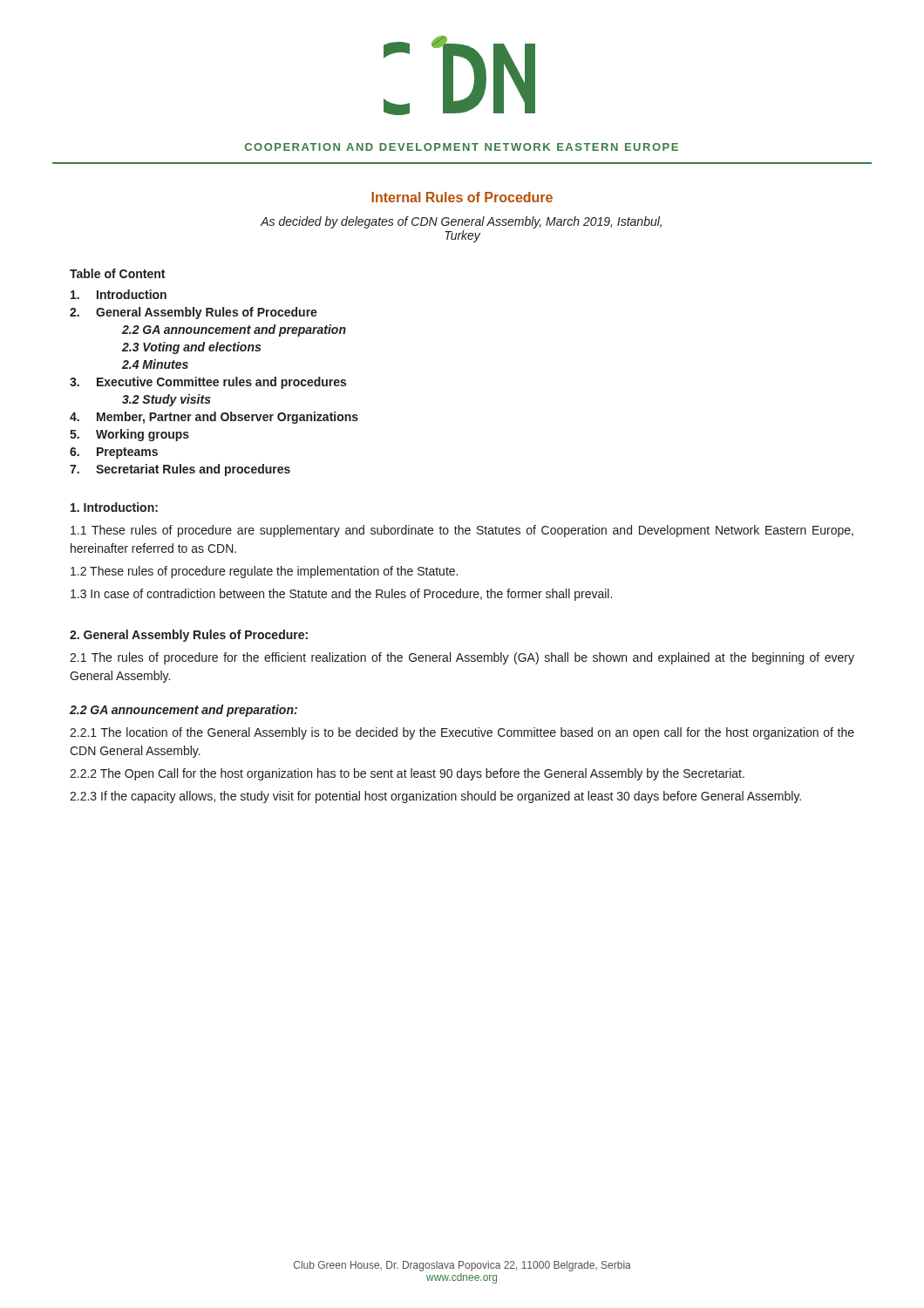Image resolution: width=924 pixels, height=1308 pixels.
Task: Where does it say "Internal Rules of Procedure"?
Action: click(462, 198)
